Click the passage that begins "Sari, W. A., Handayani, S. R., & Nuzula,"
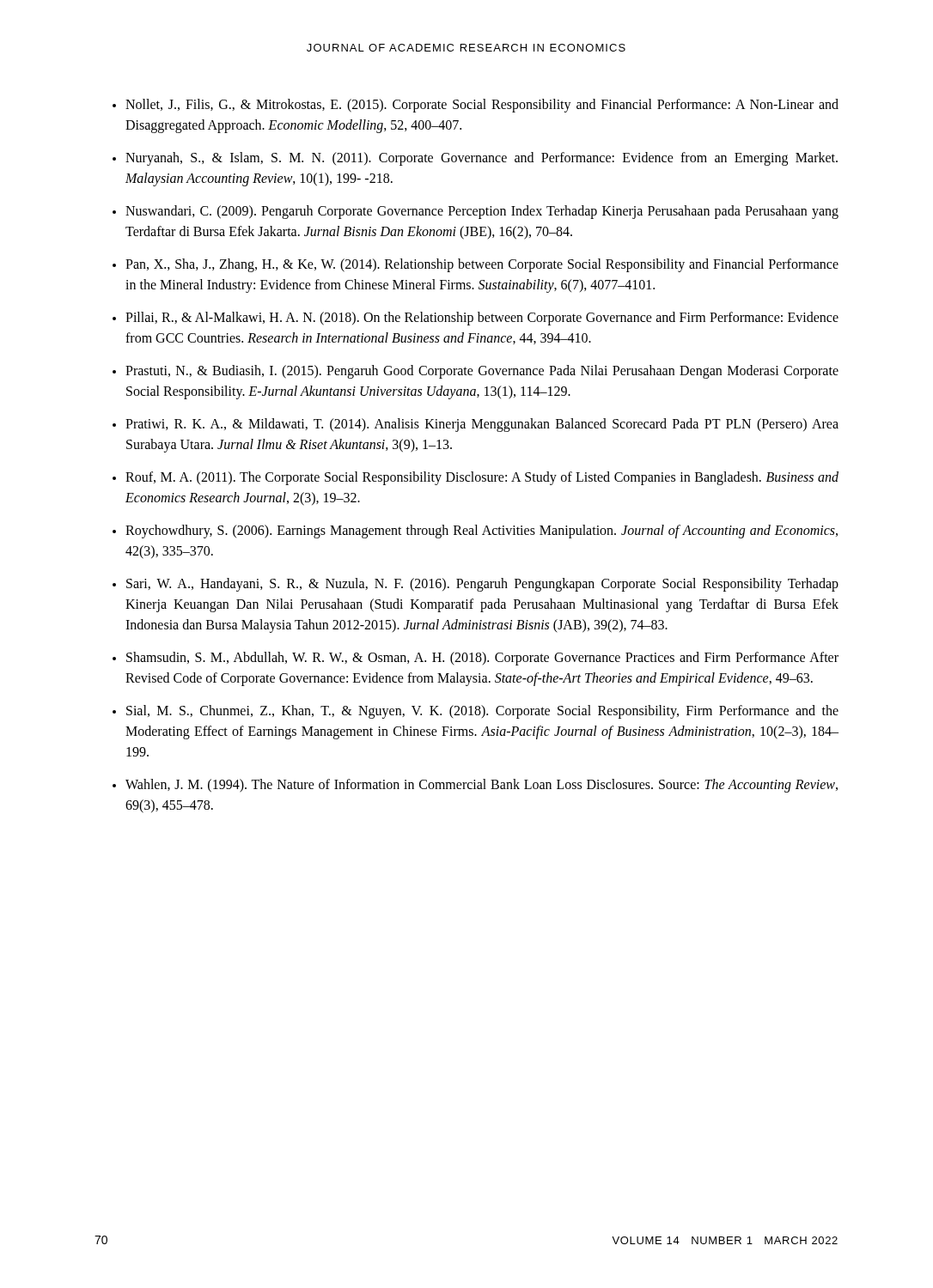This screenshot has width=933, height=1288. click(x=482, y=604)
